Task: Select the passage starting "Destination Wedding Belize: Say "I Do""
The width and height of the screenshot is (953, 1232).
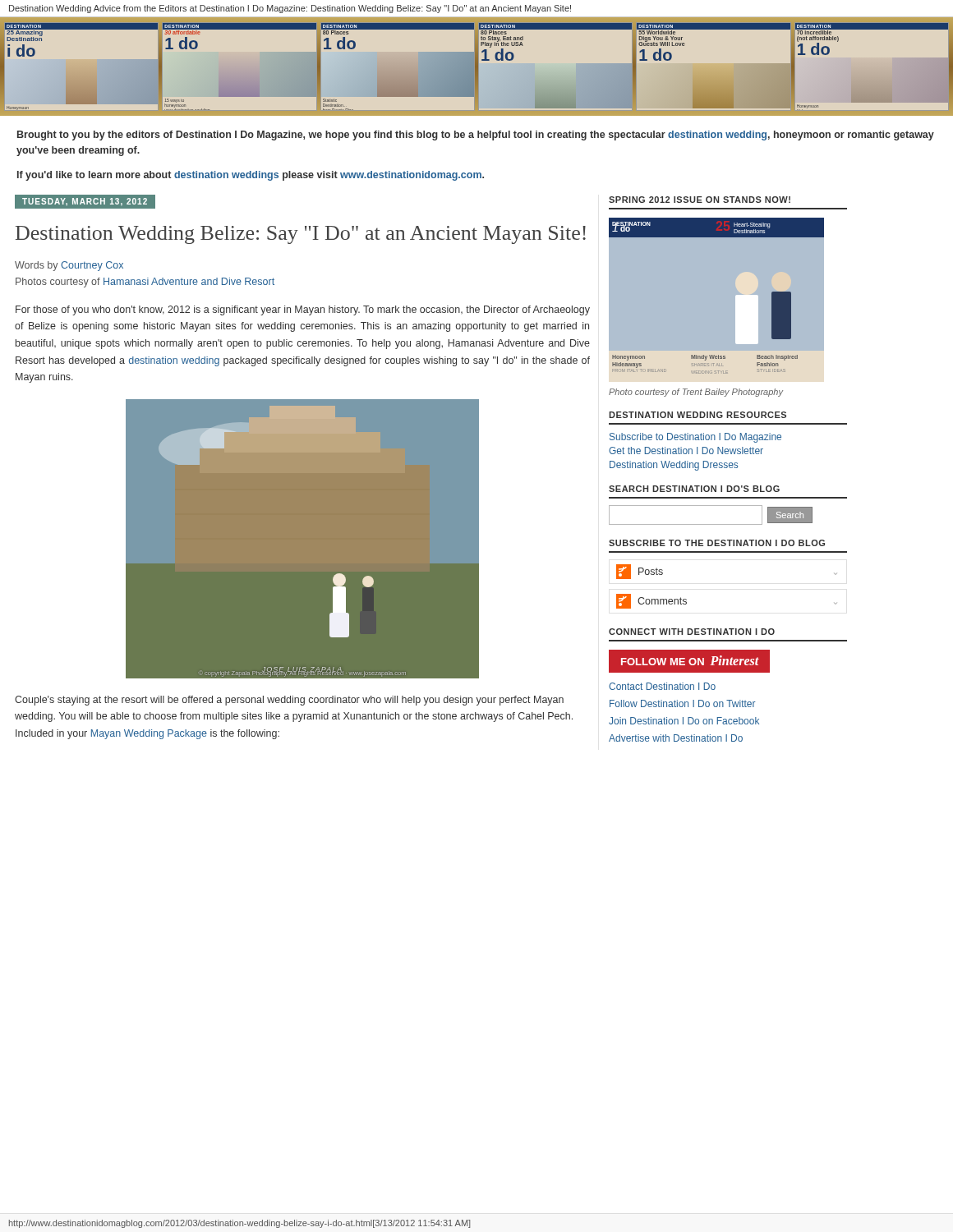Action: 301,233
